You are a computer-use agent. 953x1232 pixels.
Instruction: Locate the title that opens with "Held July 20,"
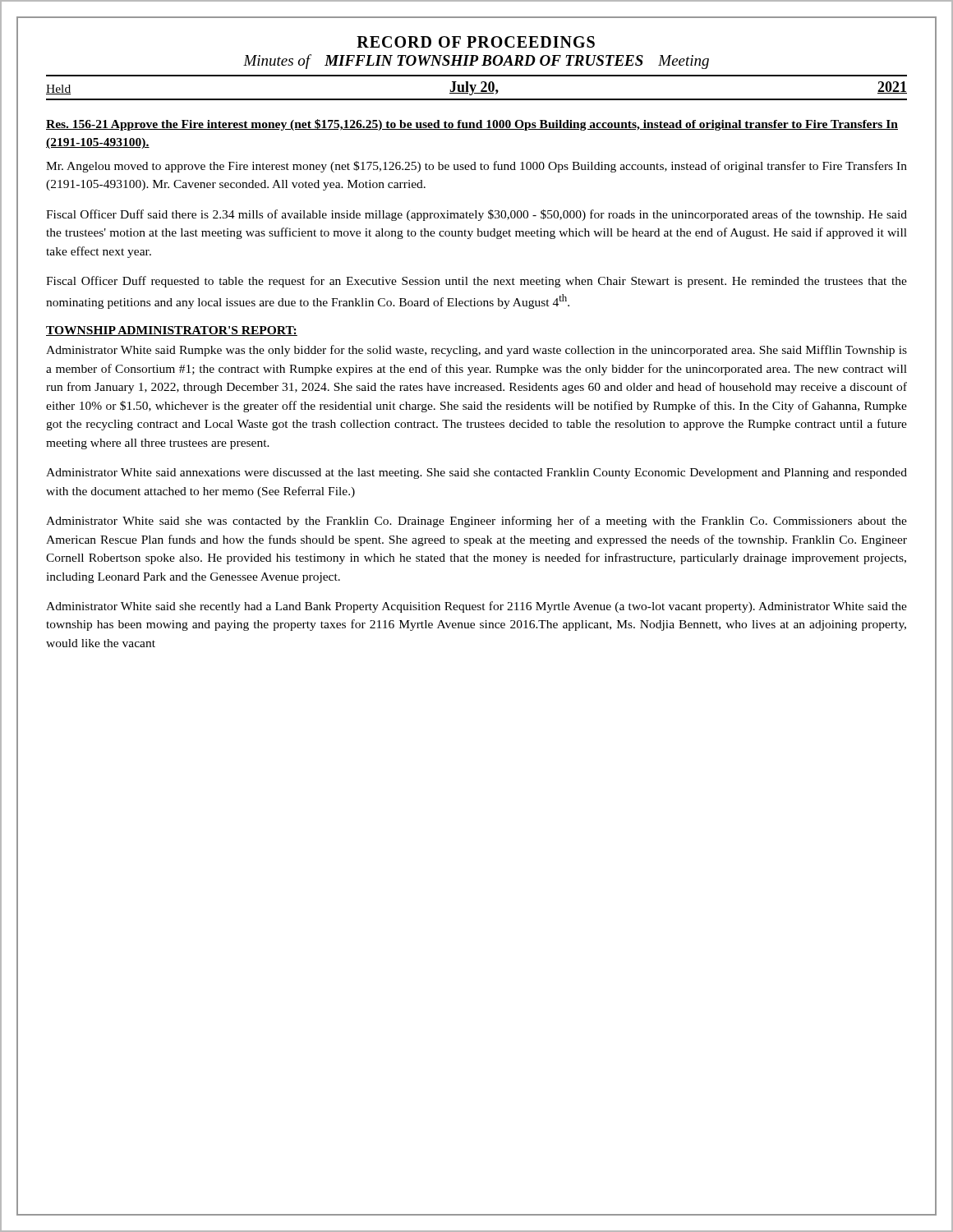476,87
